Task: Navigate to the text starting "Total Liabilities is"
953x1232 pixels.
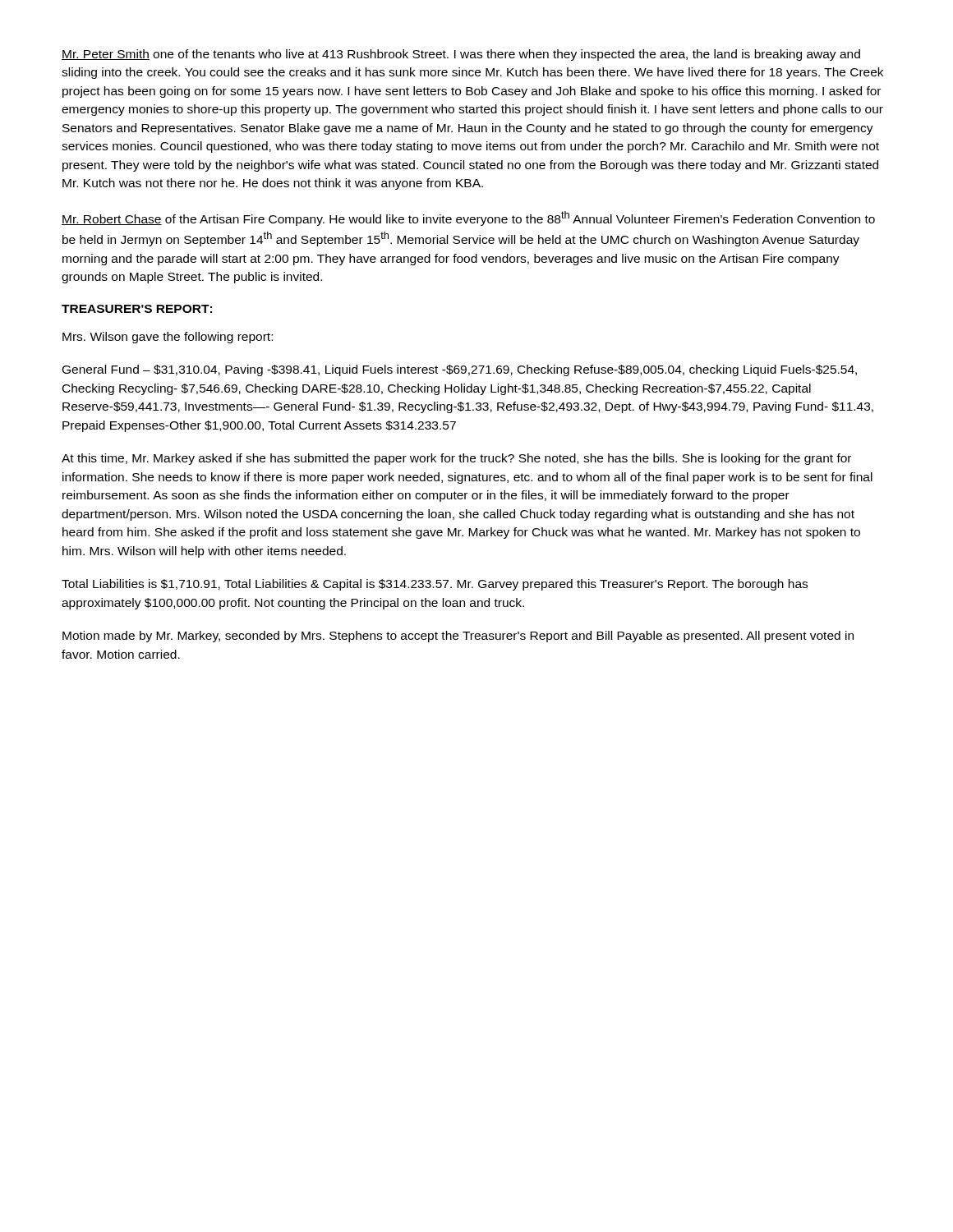Action: (x=435, y=593)
